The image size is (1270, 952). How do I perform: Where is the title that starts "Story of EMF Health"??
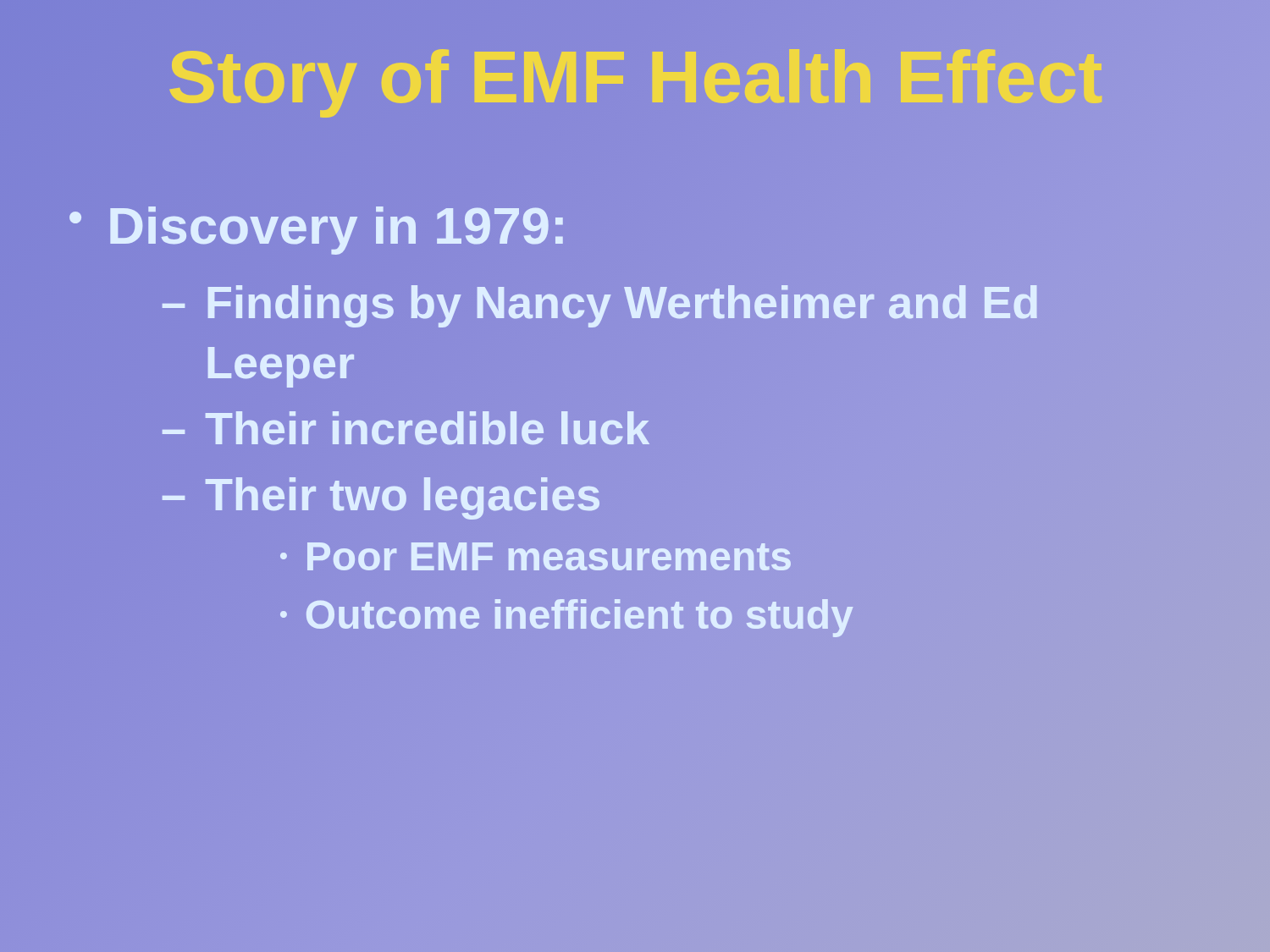(x=635, y=77)
